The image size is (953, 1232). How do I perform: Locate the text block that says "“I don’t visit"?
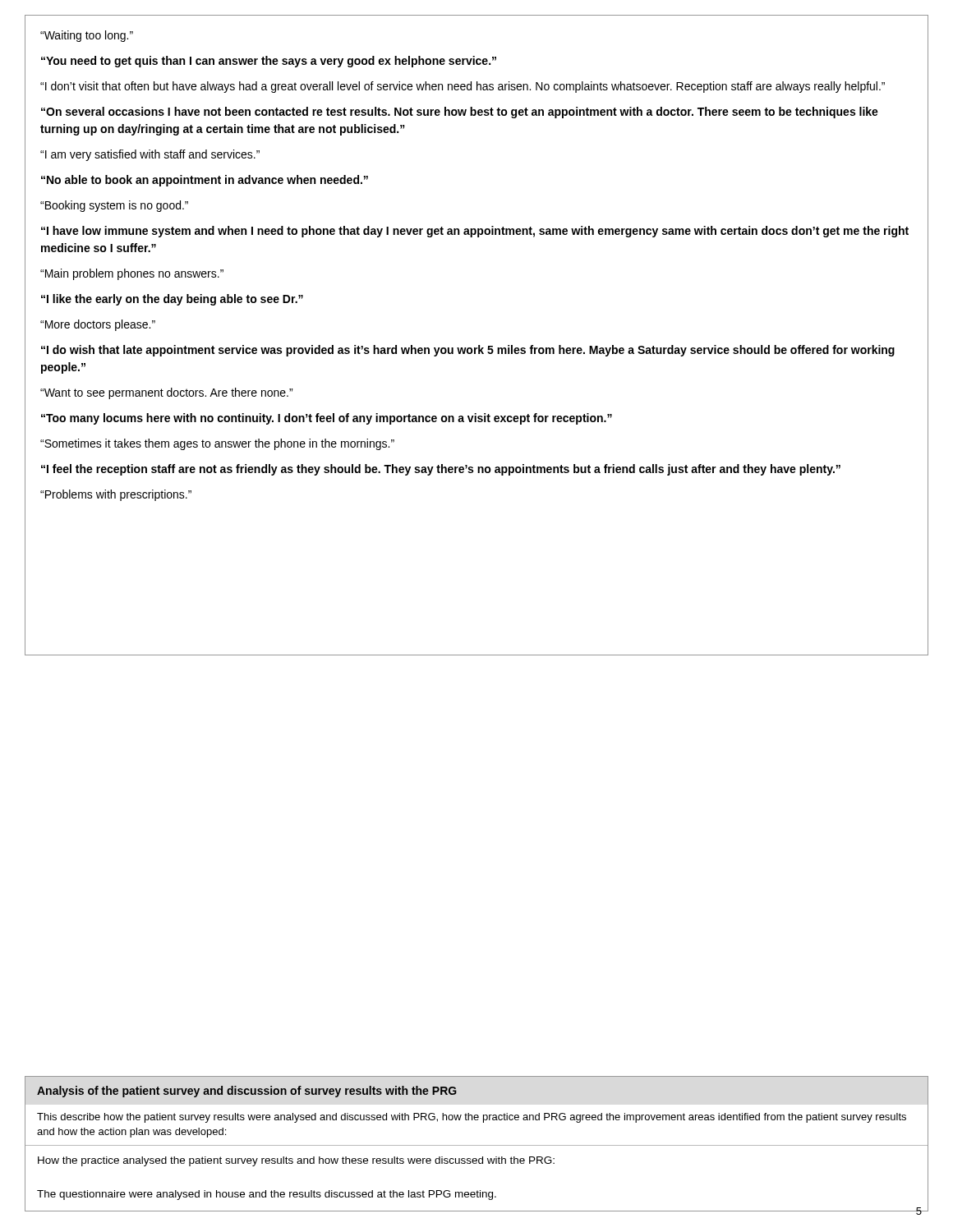(x=463, y=86)
